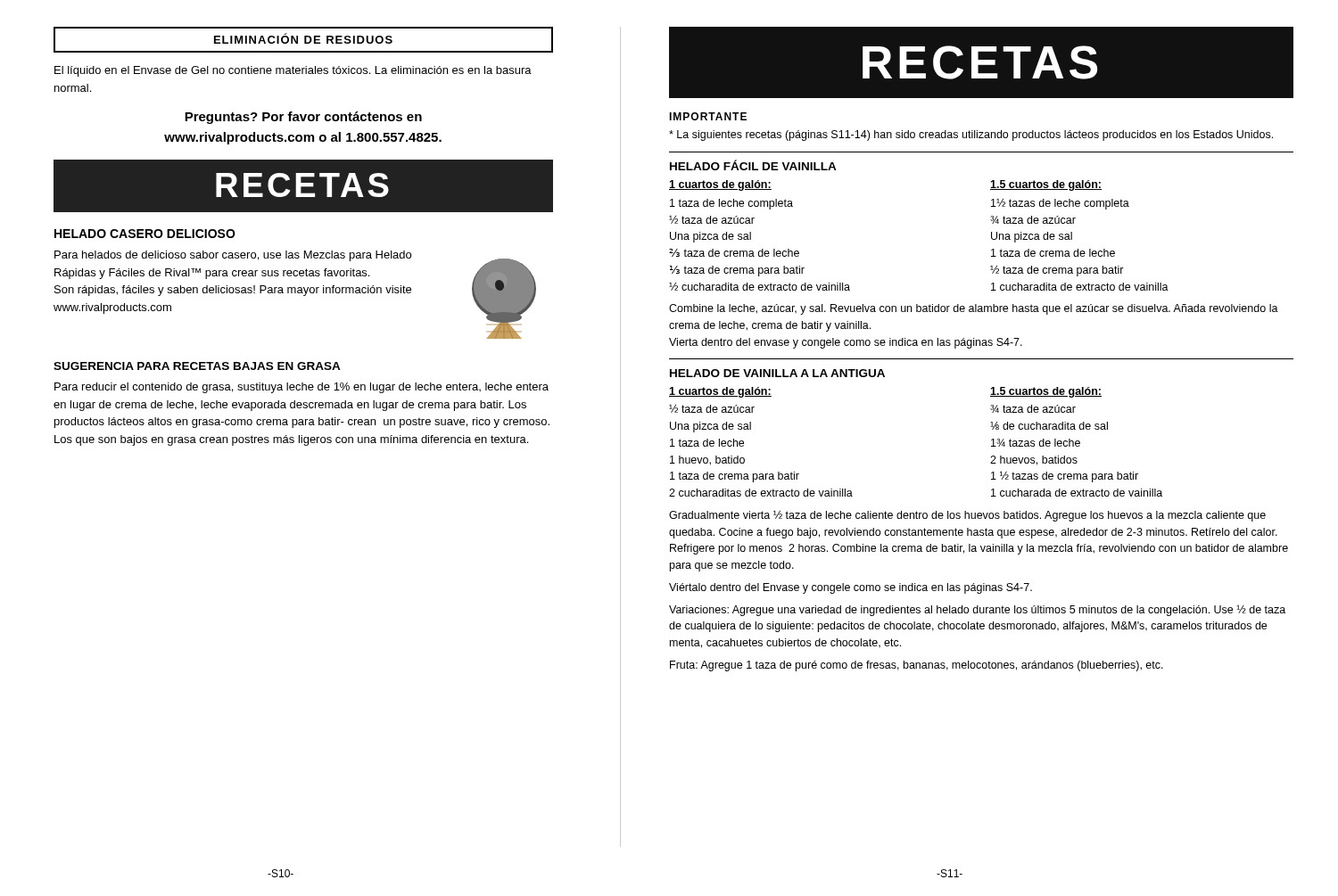
Task: Point to the region starting "Para reducir el contenido de grasa,"
Action: coord(302,413)
